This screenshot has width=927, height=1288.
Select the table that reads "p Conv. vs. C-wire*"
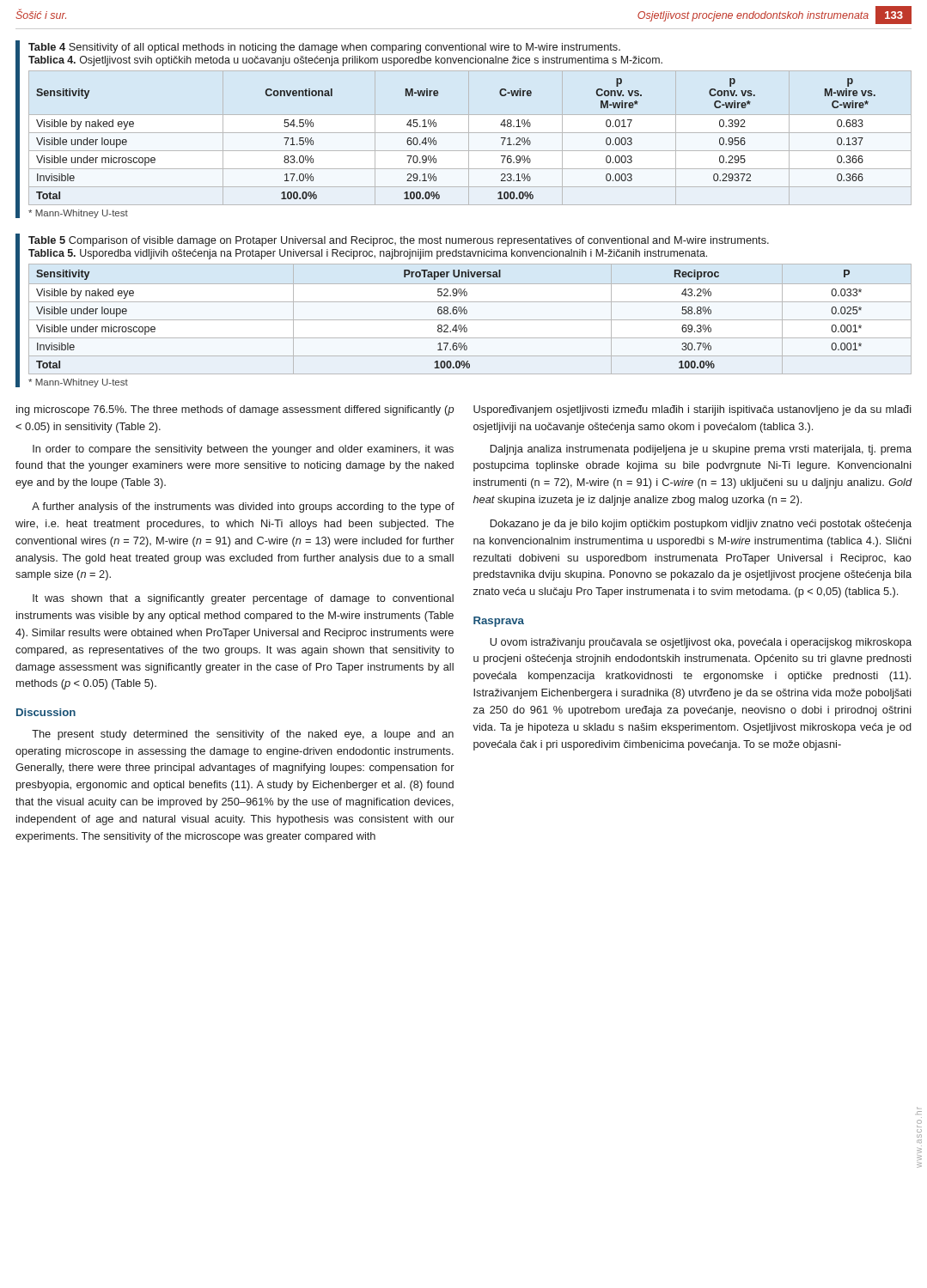(470, 138)
